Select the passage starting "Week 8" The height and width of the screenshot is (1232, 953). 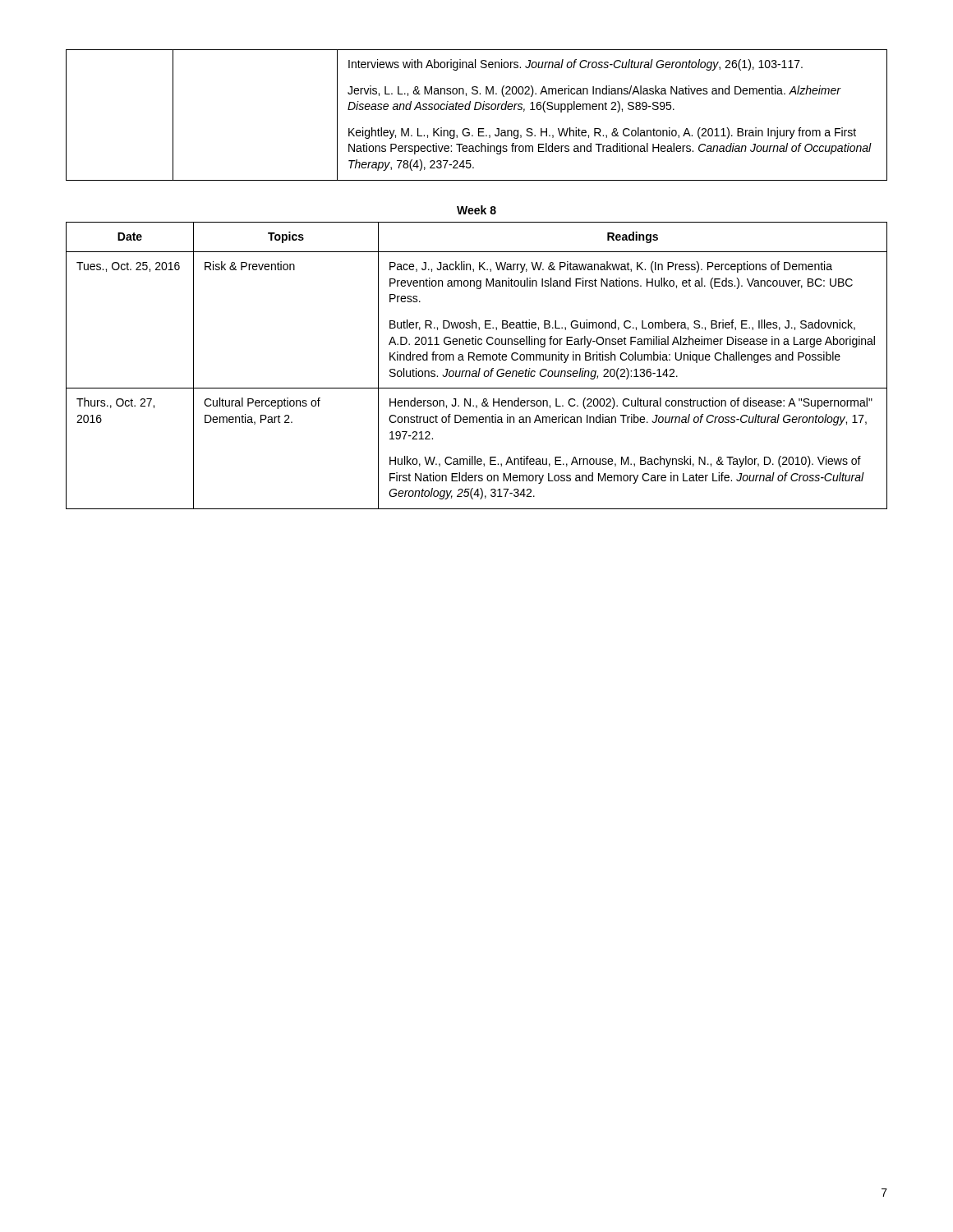[476, 210]
